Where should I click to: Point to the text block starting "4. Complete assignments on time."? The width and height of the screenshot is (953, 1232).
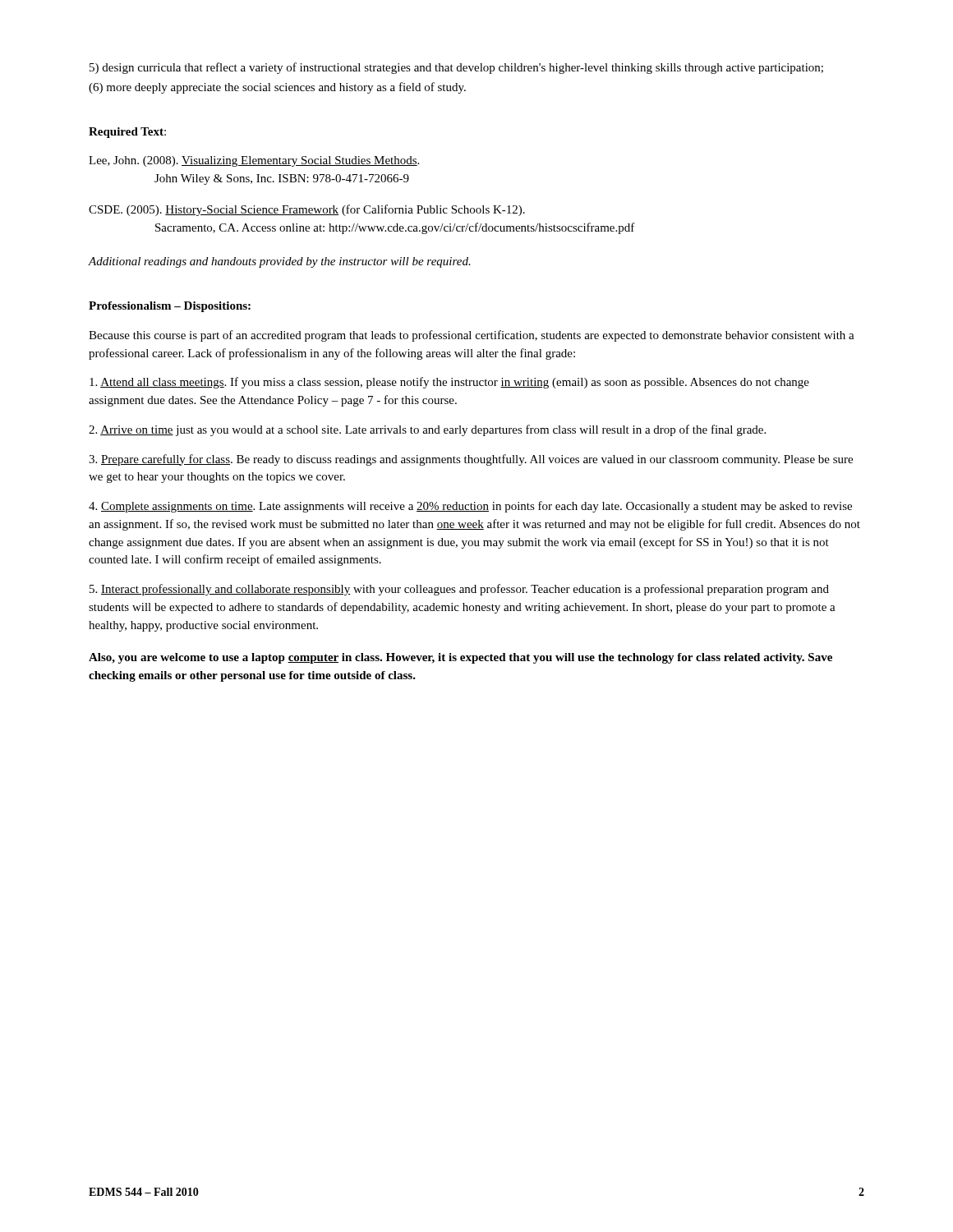pos(476,533)
